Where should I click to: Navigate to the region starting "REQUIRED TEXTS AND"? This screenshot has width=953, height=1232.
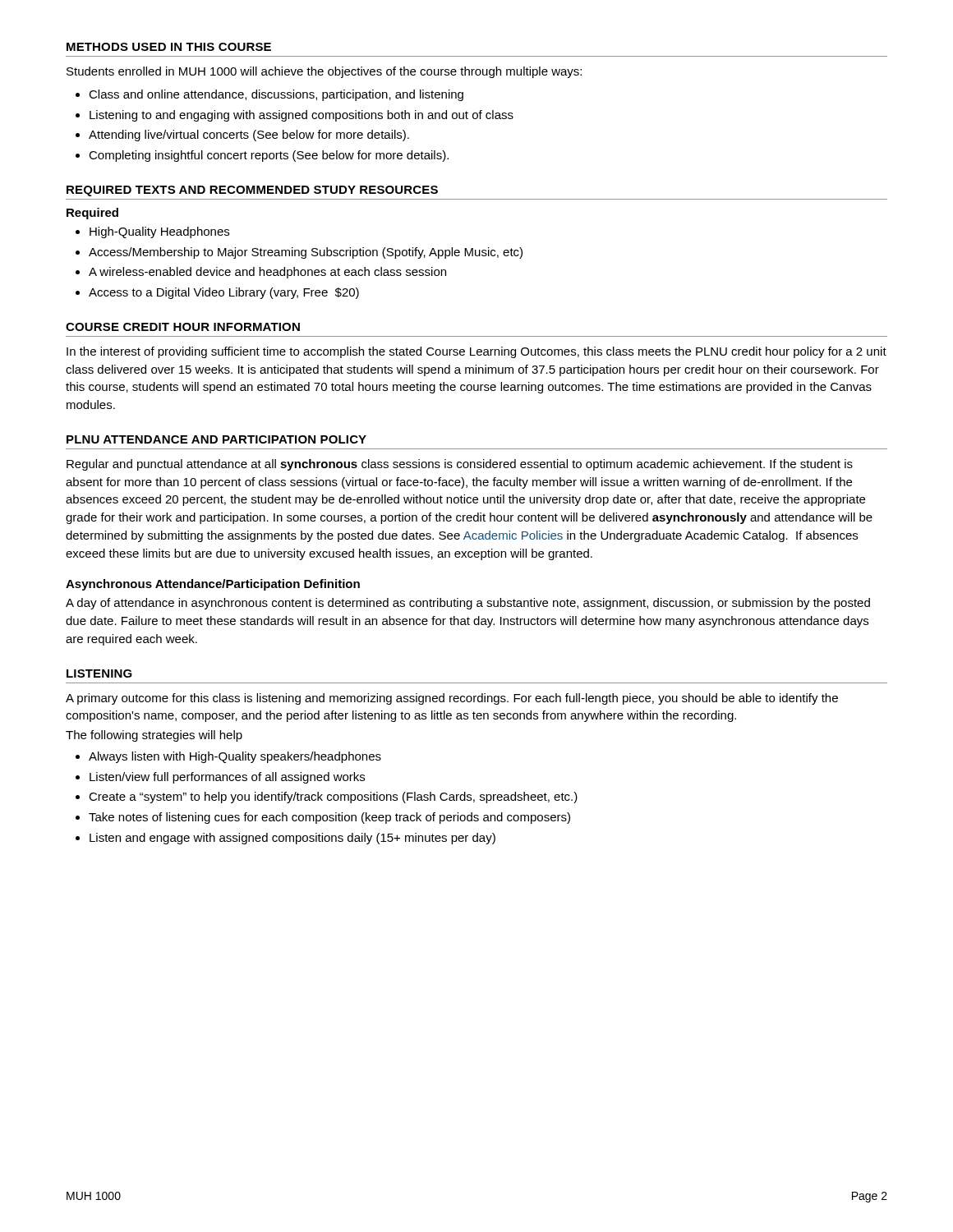point(252,189)
